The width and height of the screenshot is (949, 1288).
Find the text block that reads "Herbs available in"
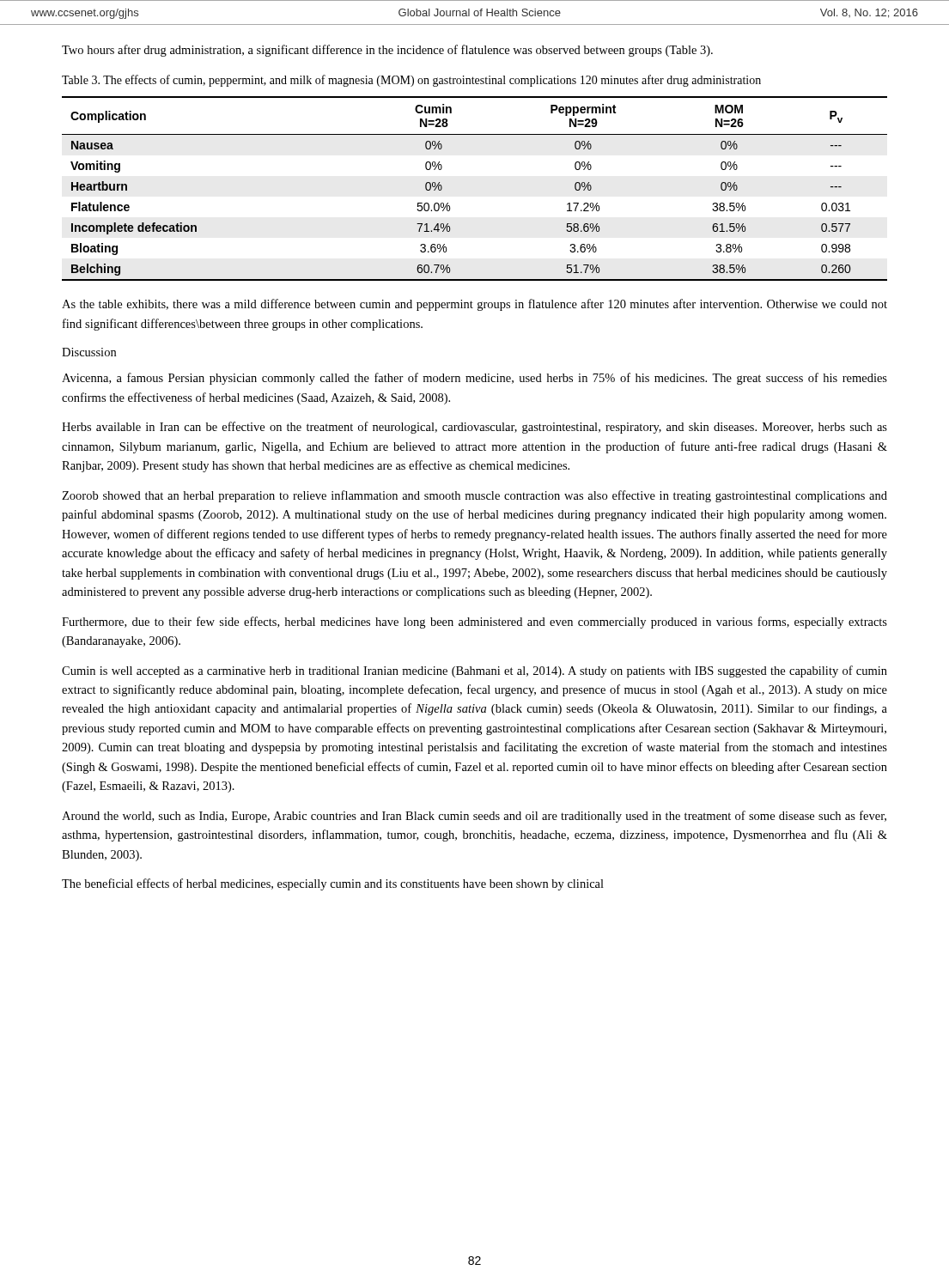(x=474, y=447)
